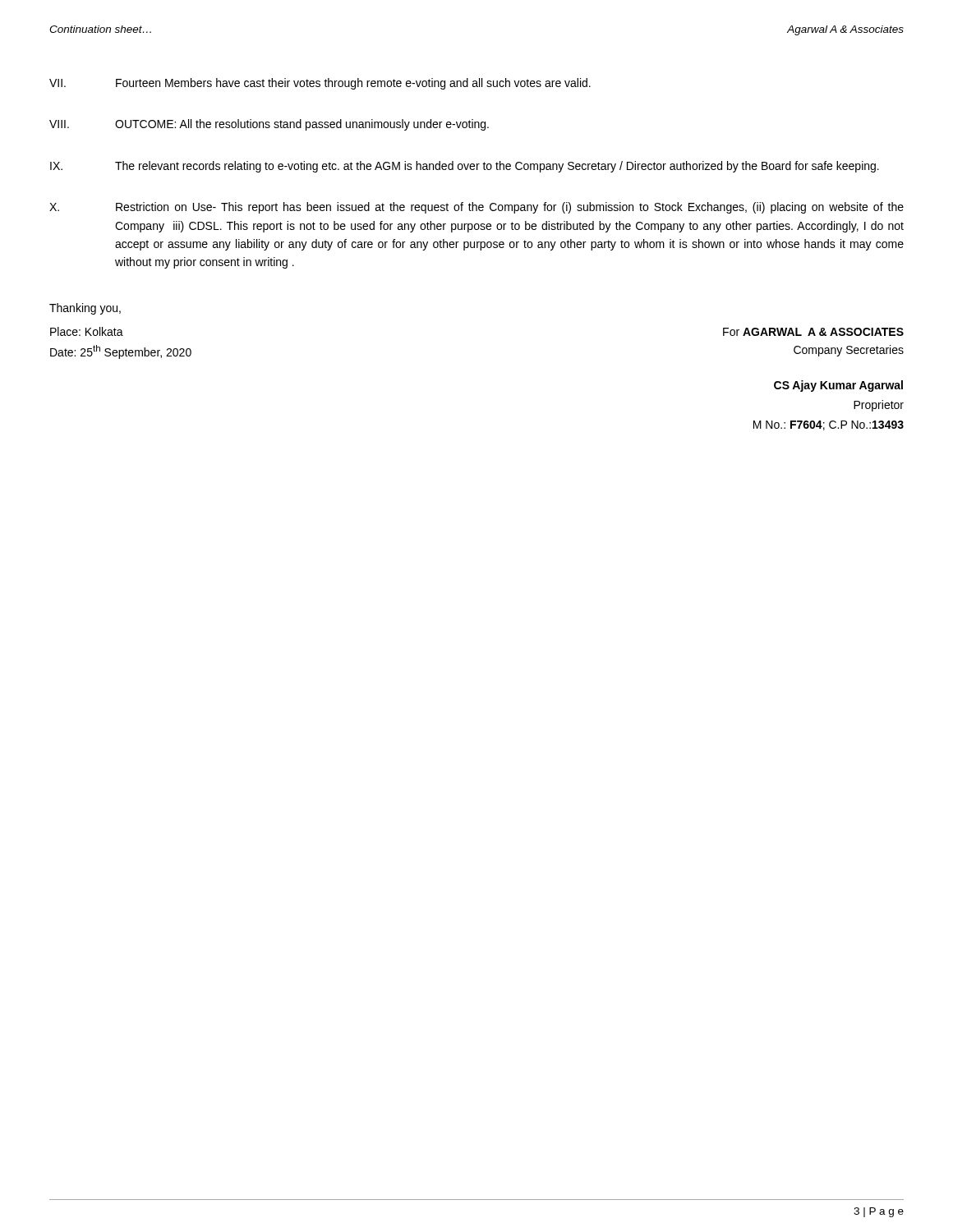953x1232 pixels.
Task: Select the text block that reads "CS Ajay Kumar Agarwal Proprietor M No.: F7604;"
Action: point(838,386)
